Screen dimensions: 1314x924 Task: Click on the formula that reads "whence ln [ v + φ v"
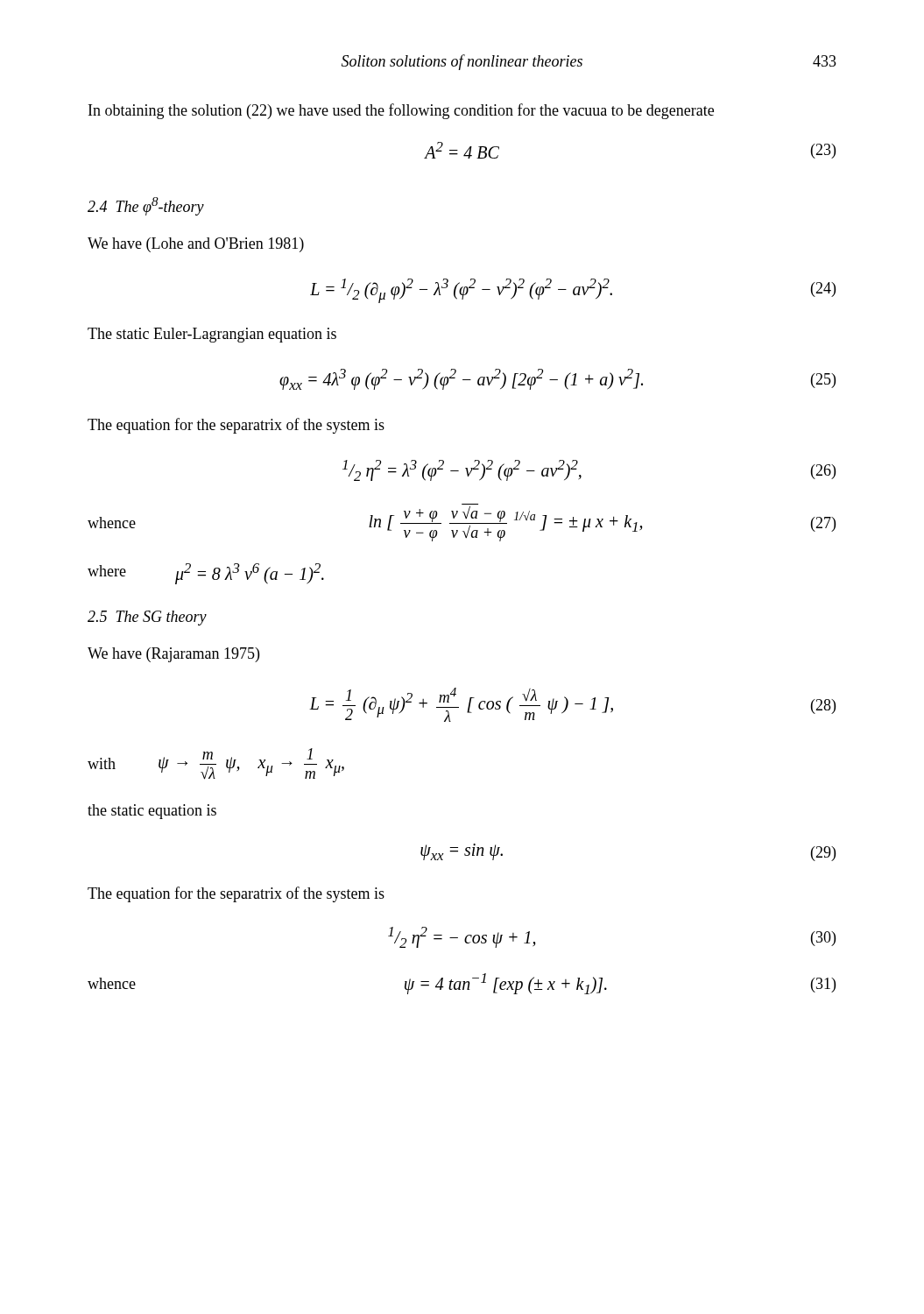tap(462, 523)
